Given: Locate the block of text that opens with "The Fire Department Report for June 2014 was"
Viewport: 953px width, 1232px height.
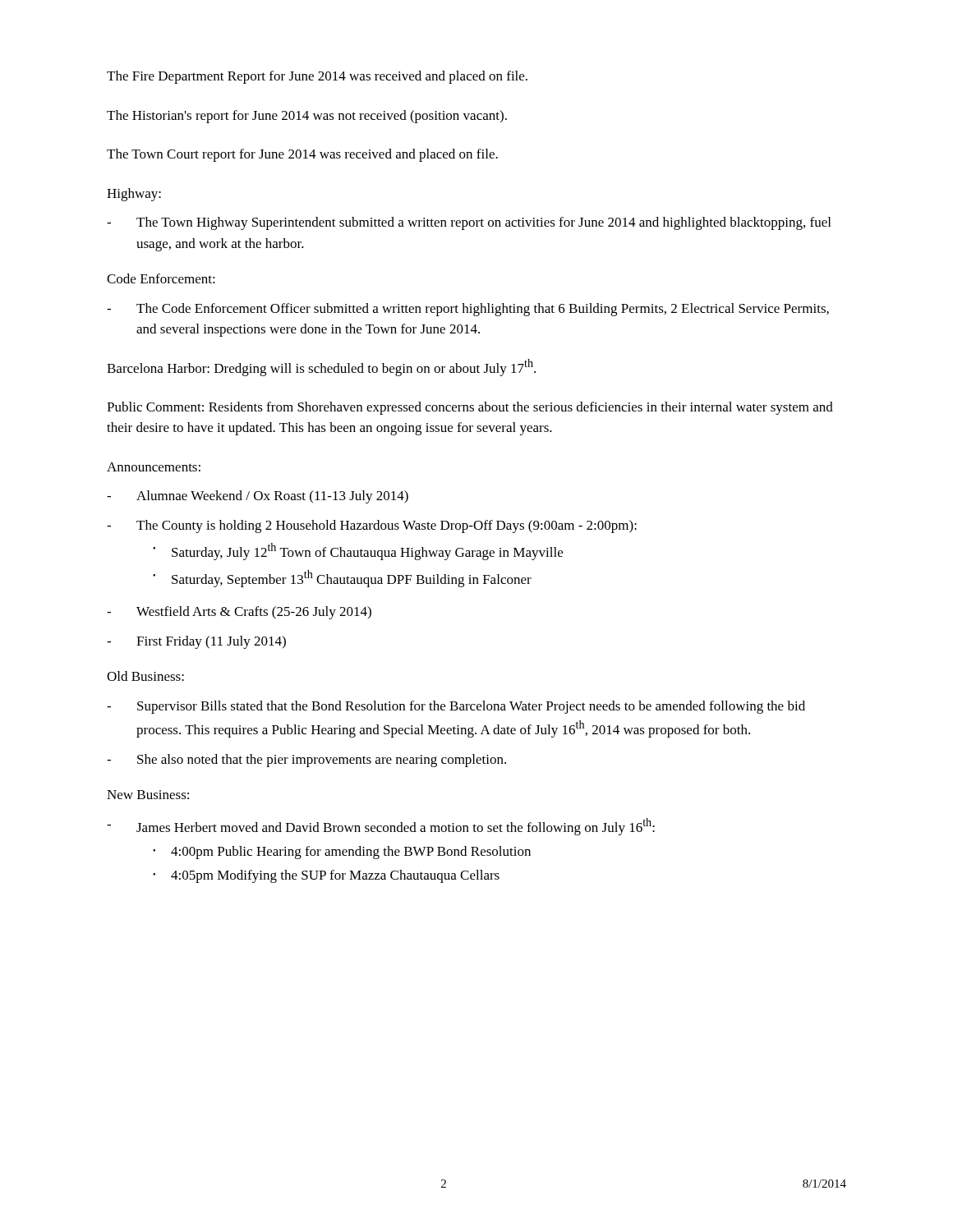Looking at the screenshot, I should [x=318, y=76].
